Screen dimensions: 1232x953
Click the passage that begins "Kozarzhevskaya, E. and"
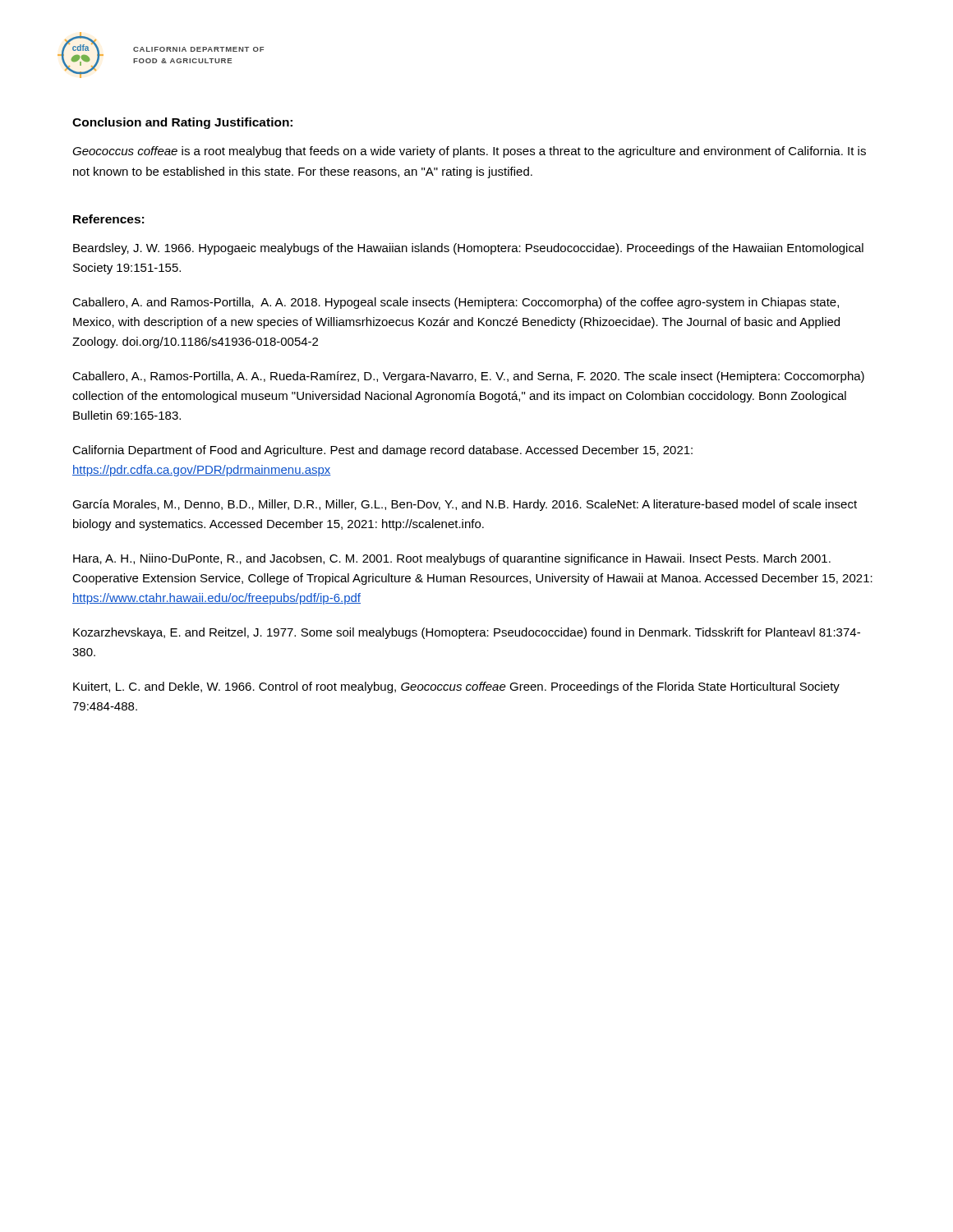coord(467,641)
